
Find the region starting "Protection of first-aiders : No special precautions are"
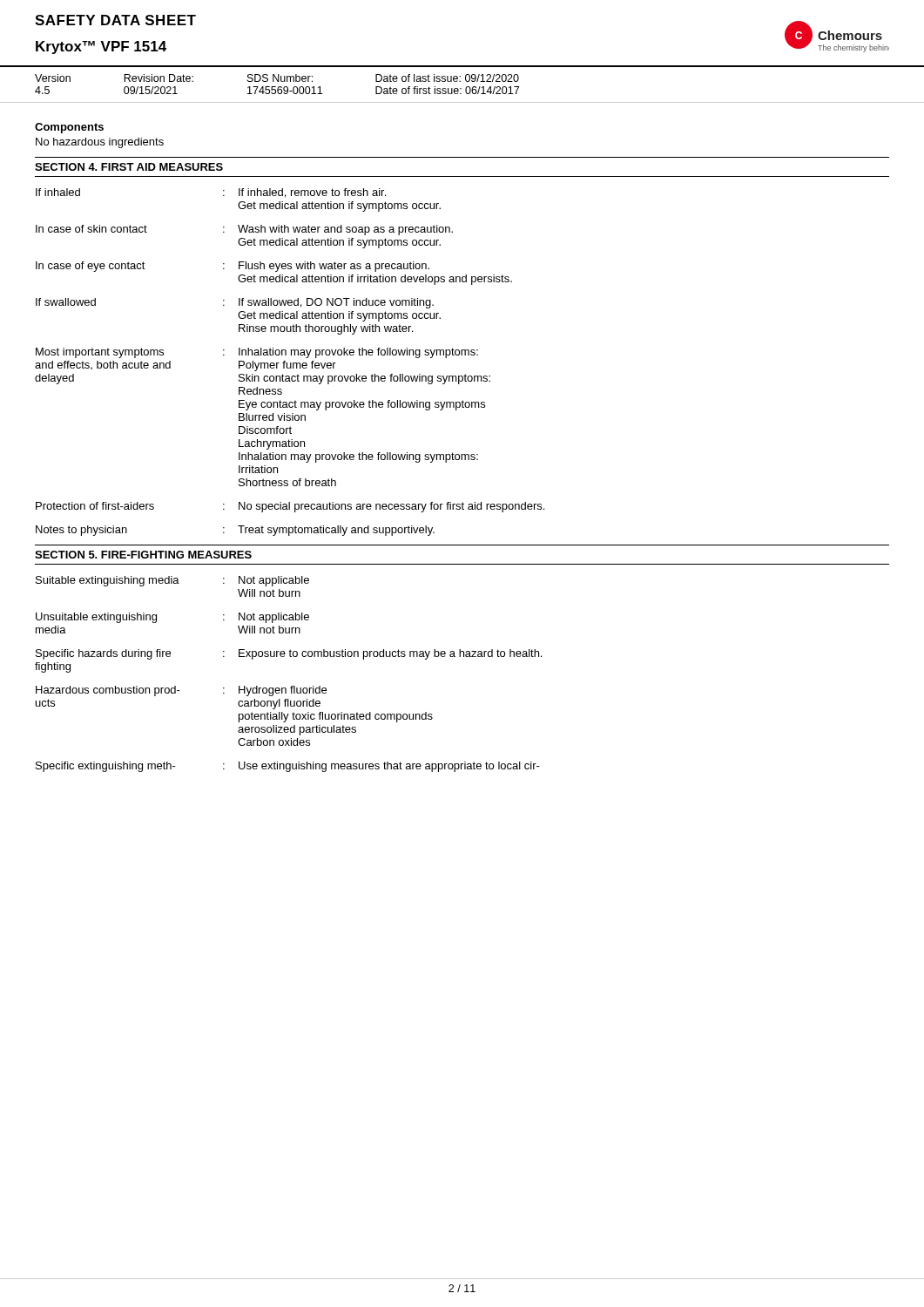462,506
